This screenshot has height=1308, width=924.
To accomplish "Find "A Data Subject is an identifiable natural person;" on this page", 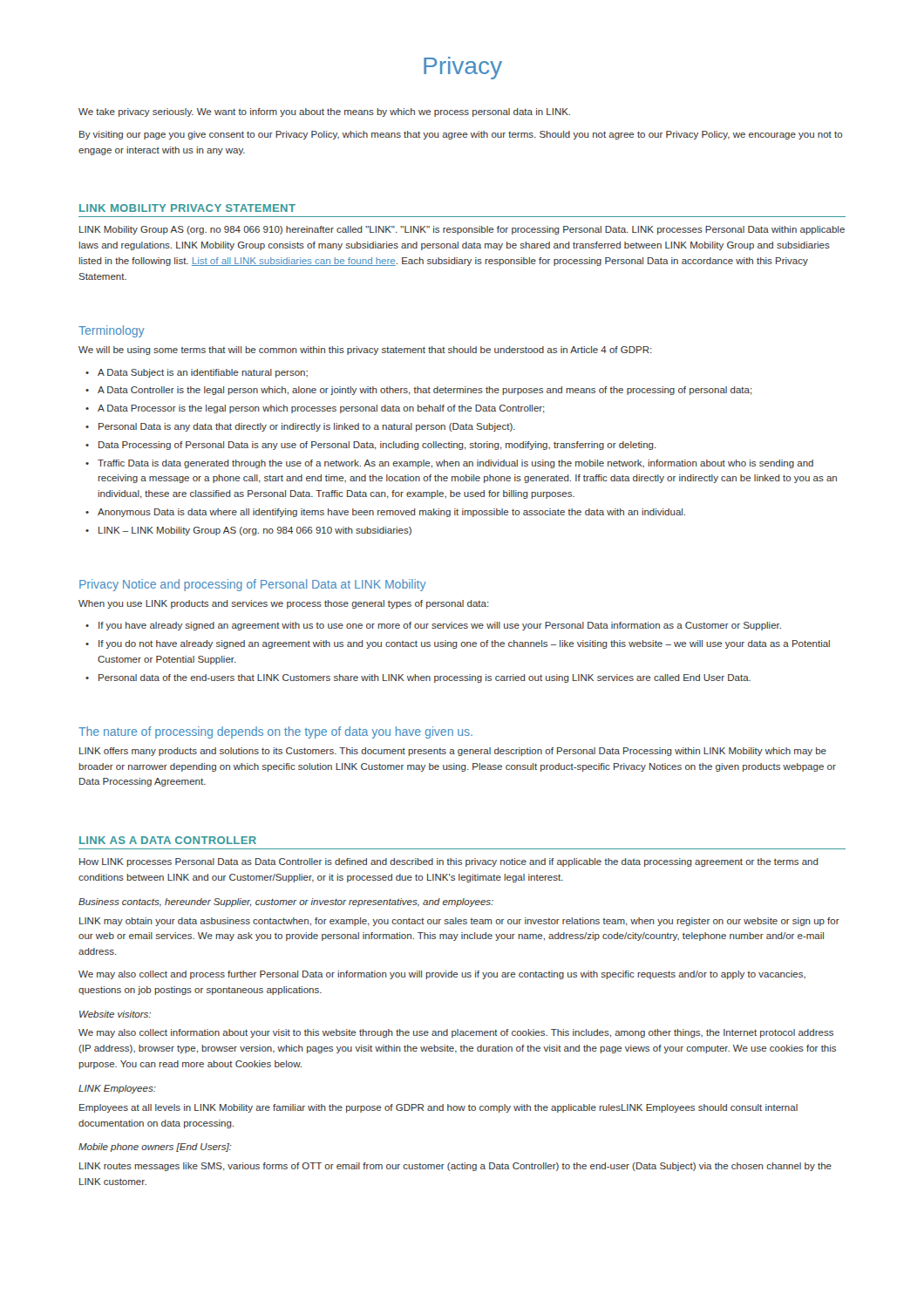I will [203, 372].
